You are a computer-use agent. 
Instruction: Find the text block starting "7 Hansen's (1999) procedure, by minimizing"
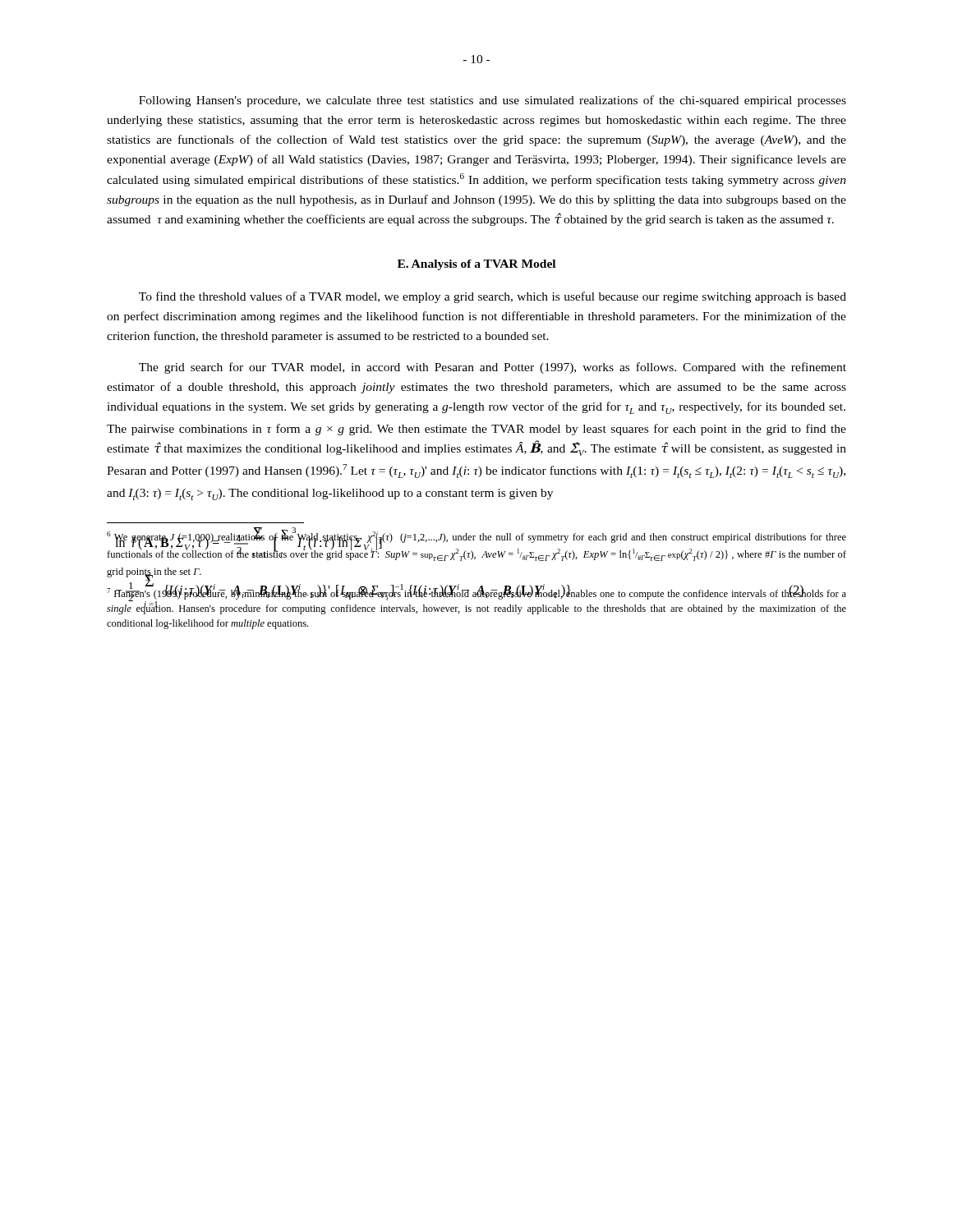click(x=476, y=608)
